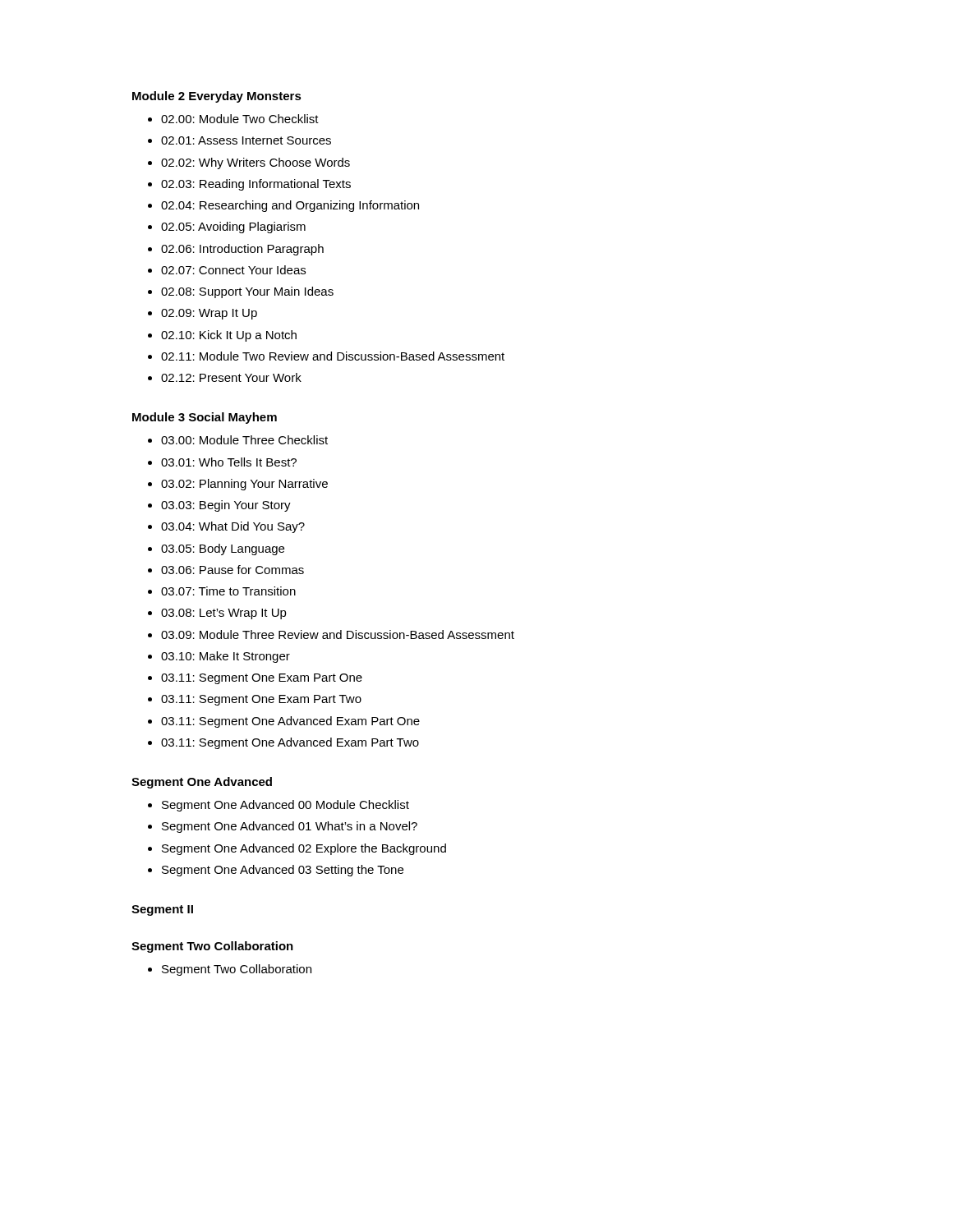Image resolution: width=953 pixels, height=1232 pixels.
Task: Find the text starting "03.11: Segment One Advanced Exam Part Two"
Action: (290, 743)
